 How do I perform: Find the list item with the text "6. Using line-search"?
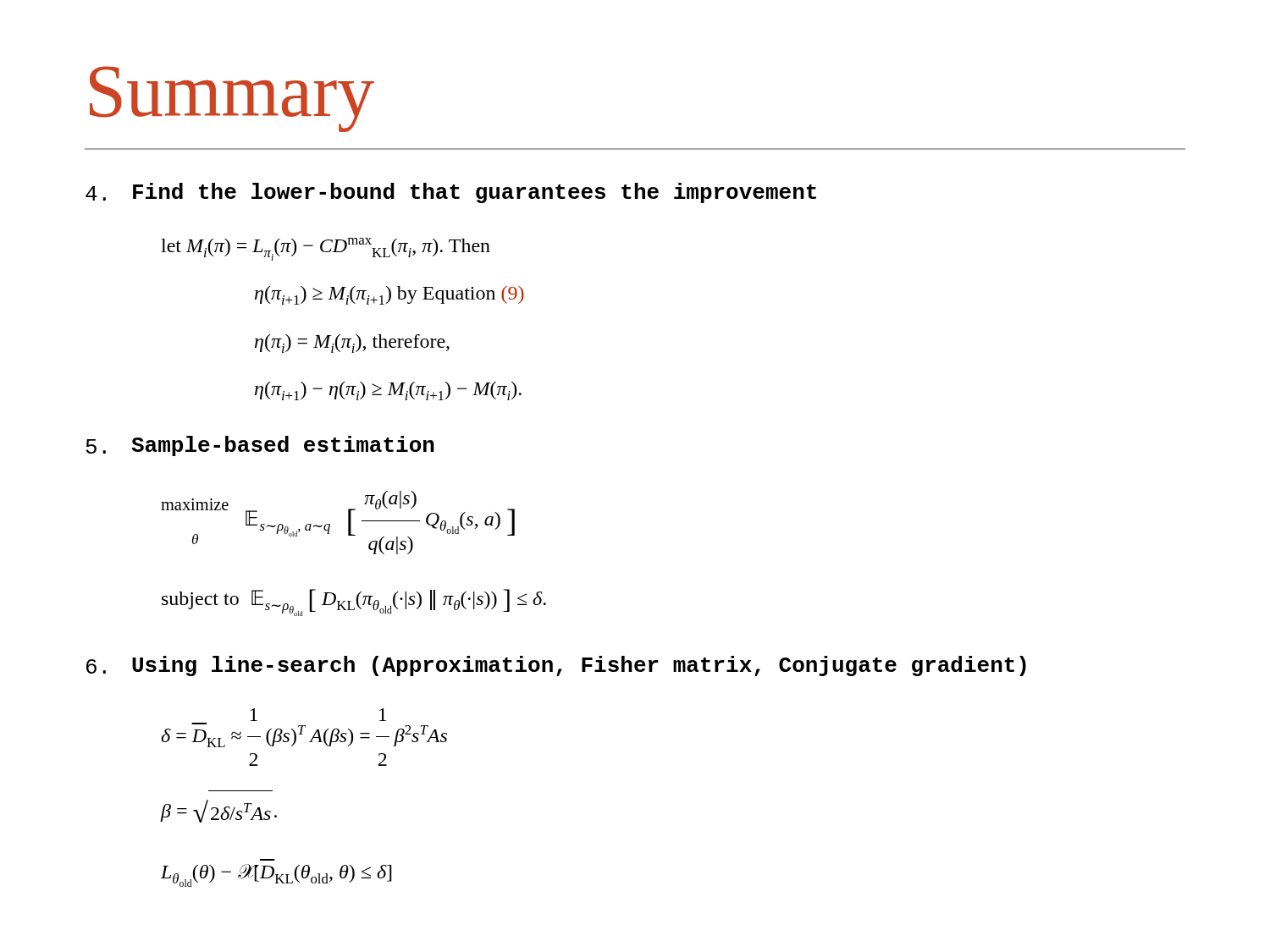pyautogui.click(x=557, y=666)
